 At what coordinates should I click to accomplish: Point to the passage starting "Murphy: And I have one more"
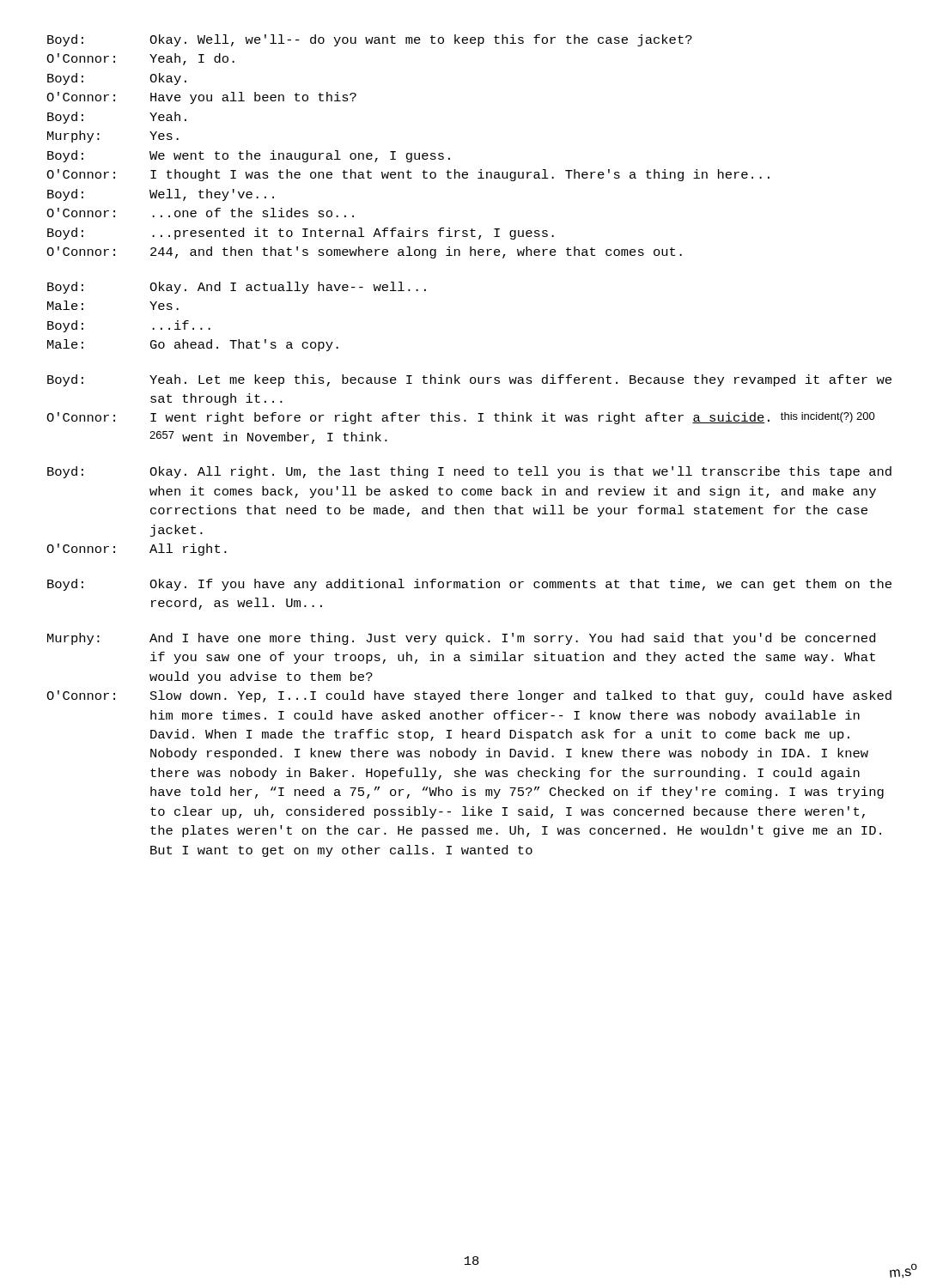point(472,658)
